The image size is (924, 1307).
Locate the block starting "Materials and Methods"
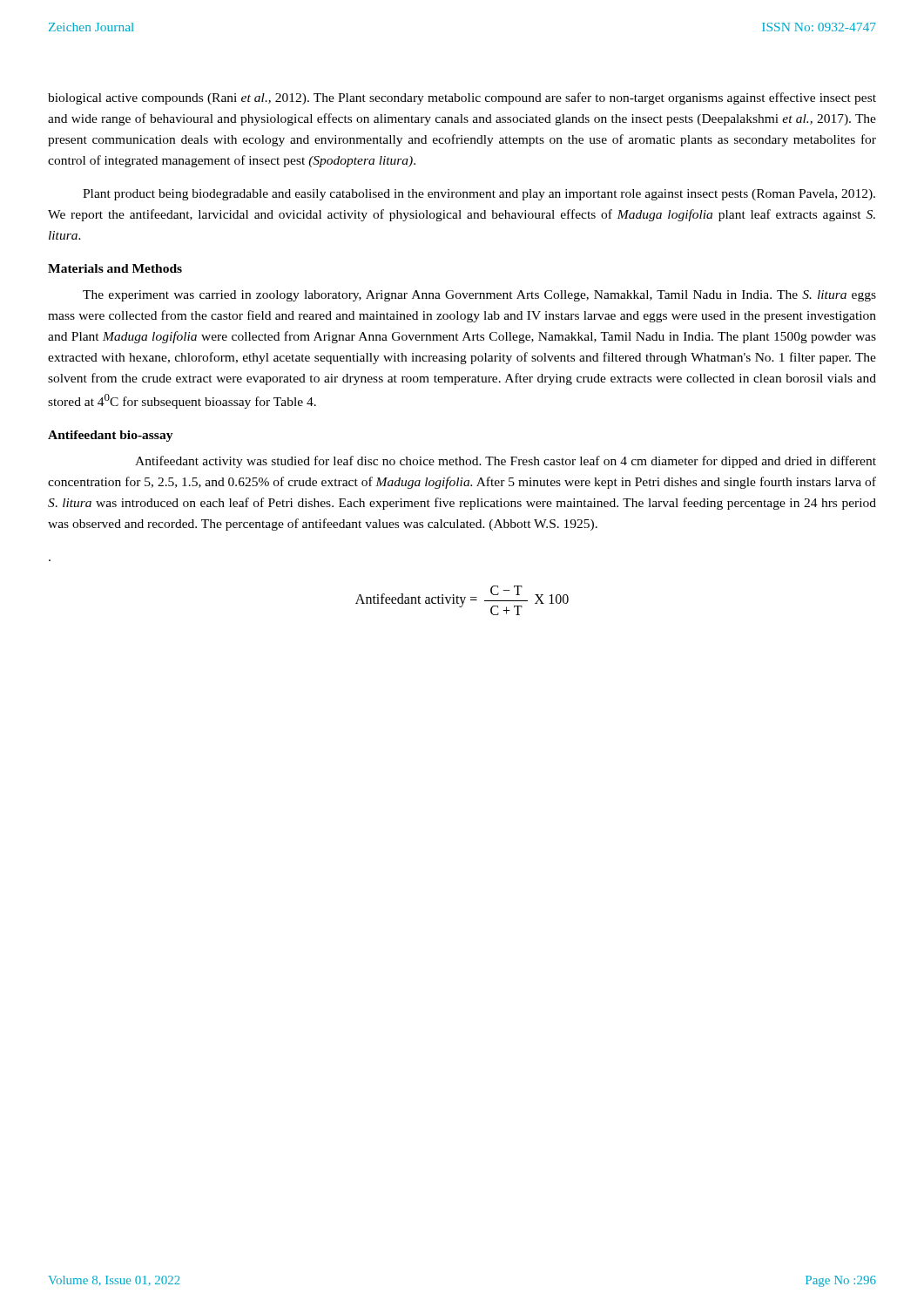click(x=115, y=268)
